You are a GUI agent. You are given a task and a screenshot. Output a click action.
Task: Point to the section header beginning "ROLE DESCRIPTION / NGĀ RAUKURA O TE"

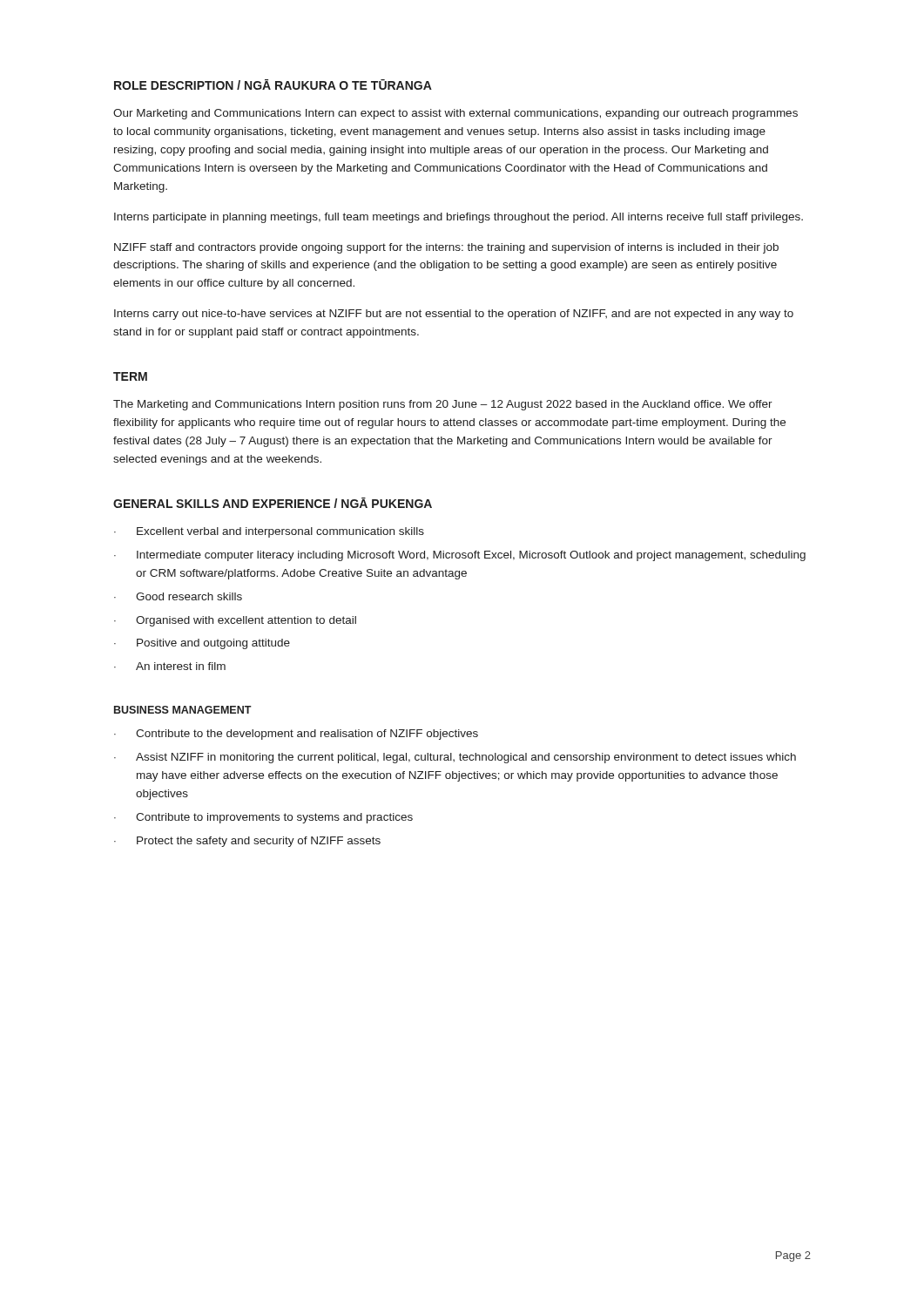(x=272, y=85)
